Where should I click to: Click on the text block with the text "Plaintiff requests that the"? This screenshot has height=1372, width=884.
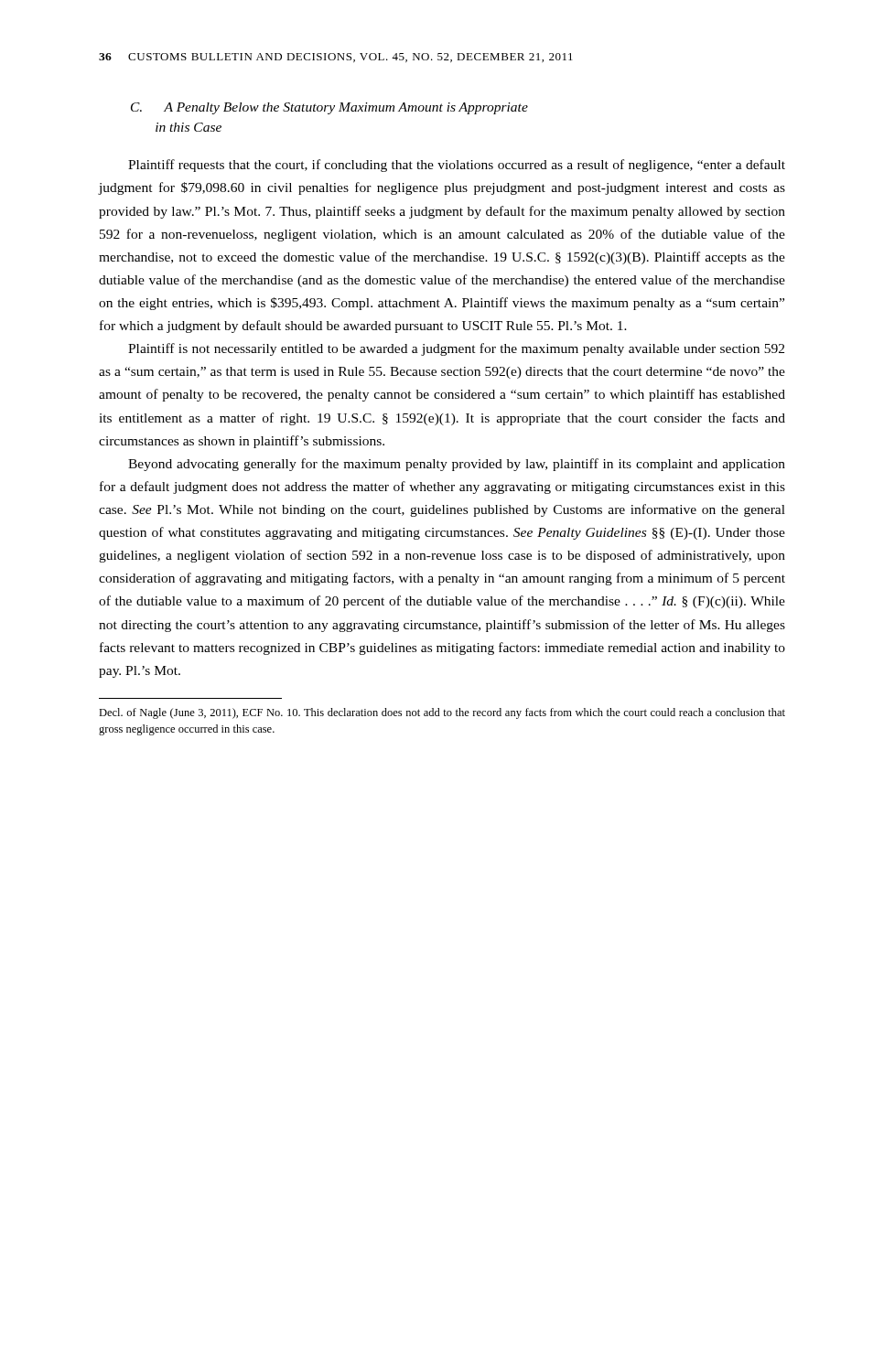(442, 245)
